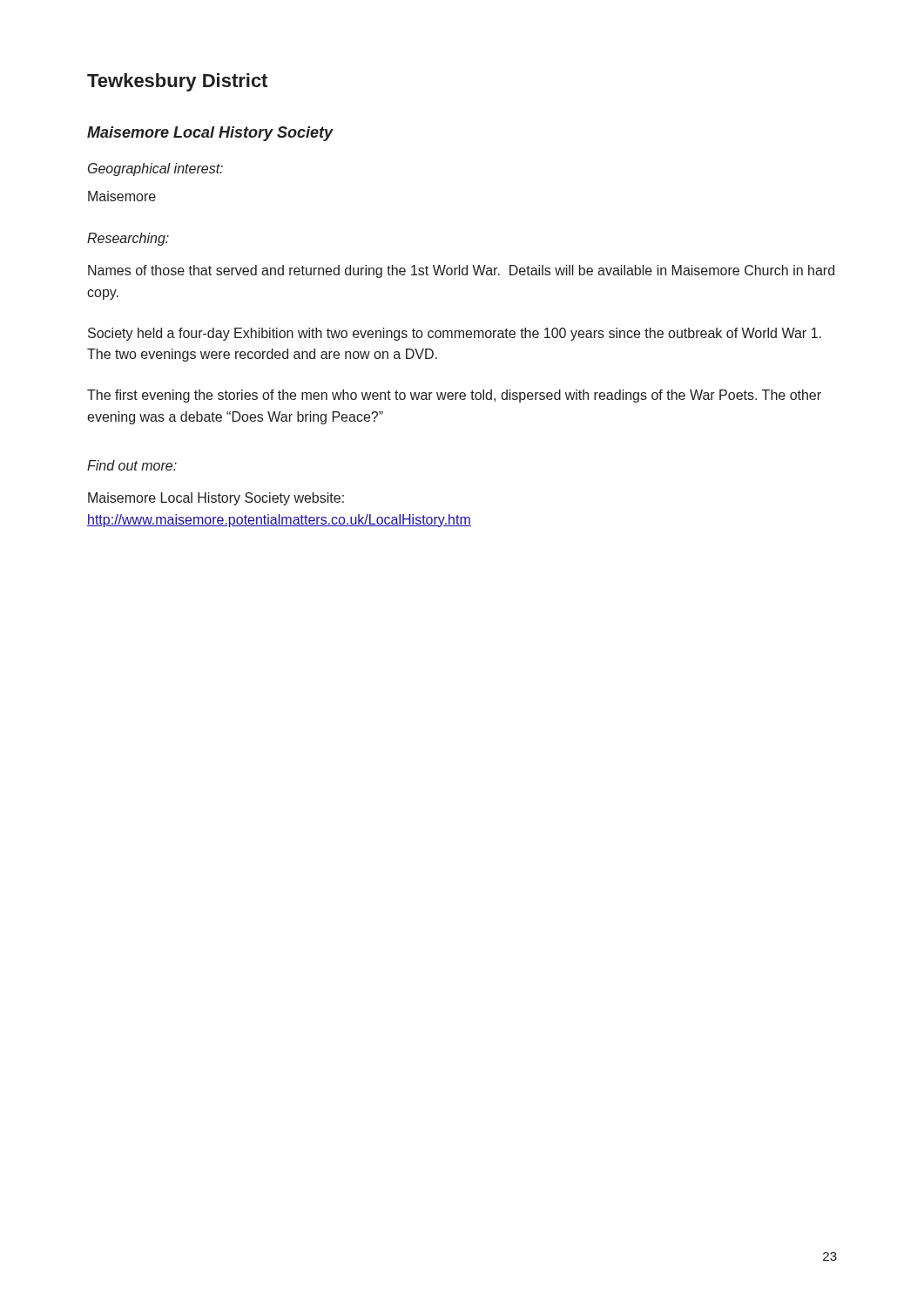Locate the block starting "Find out more:"
The width and height of the screenshot is (924, 1307).
pyautogui.click(x=132, y=466)
